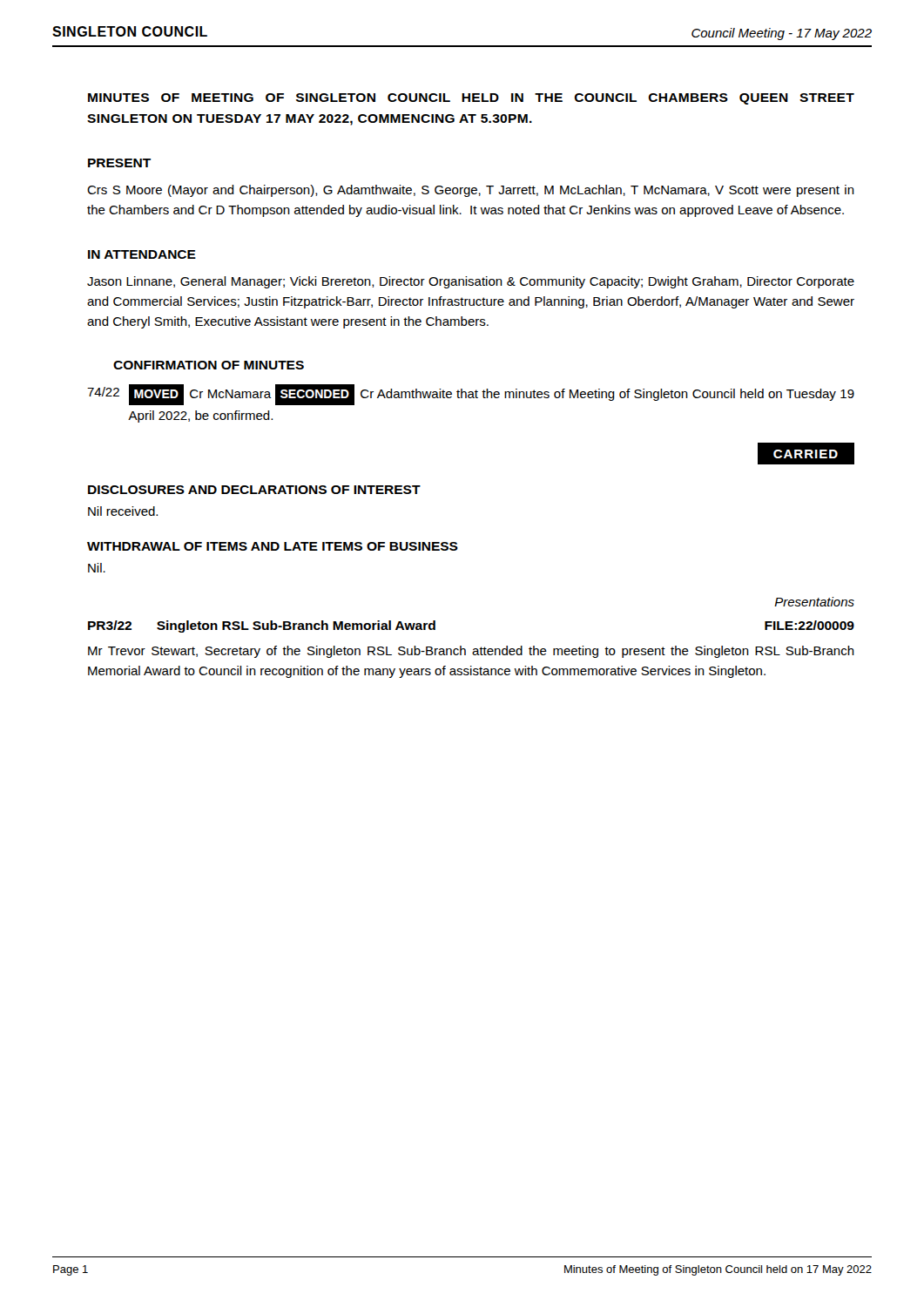Where is the passage that starts "Crs S Moore (Mayor and Chairperson),"?
The height and width of the screenshot is (1307, 924).
coord(471,200)
